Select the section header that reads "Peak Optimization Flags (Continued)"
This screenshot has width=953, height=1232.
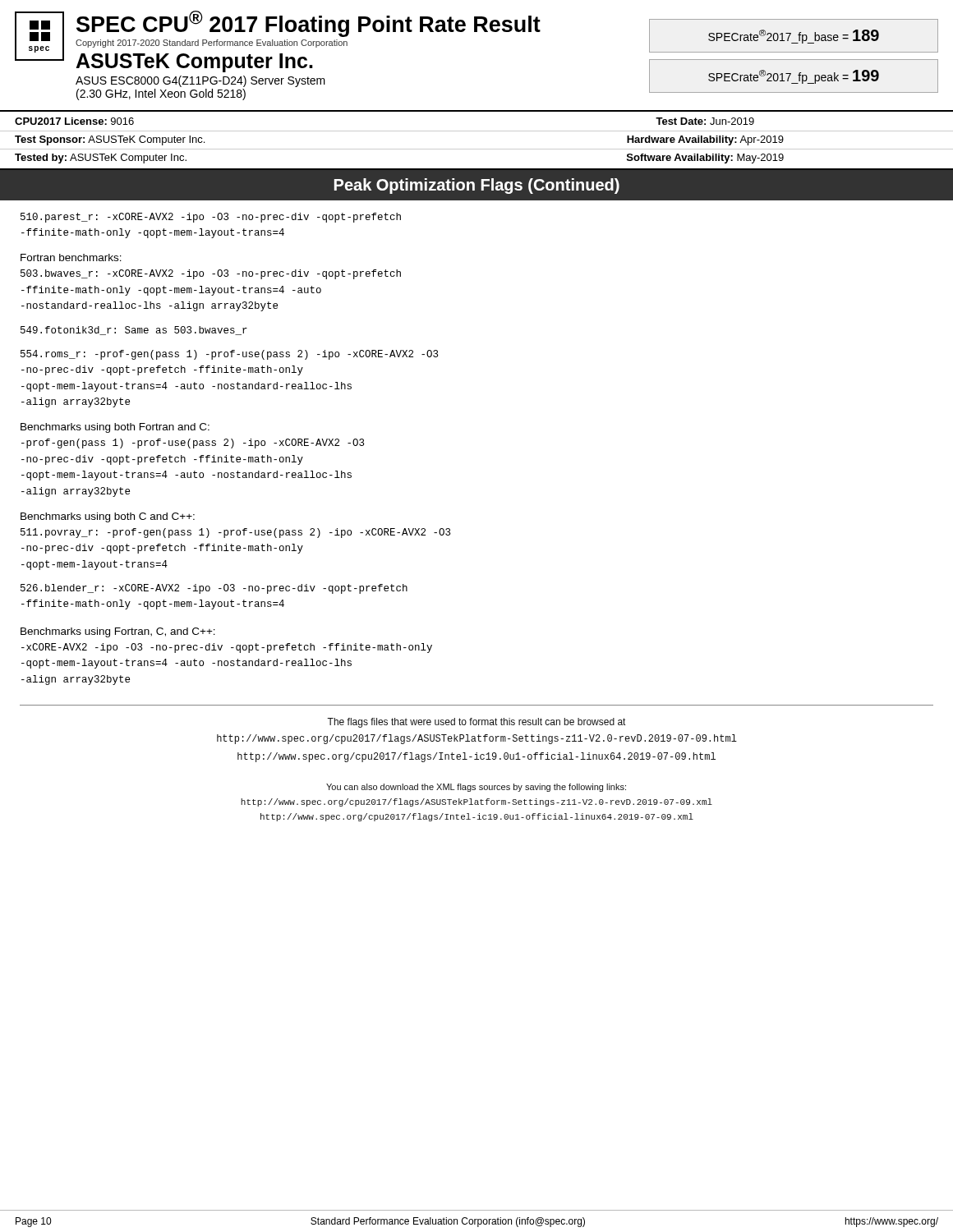(476, 185)
